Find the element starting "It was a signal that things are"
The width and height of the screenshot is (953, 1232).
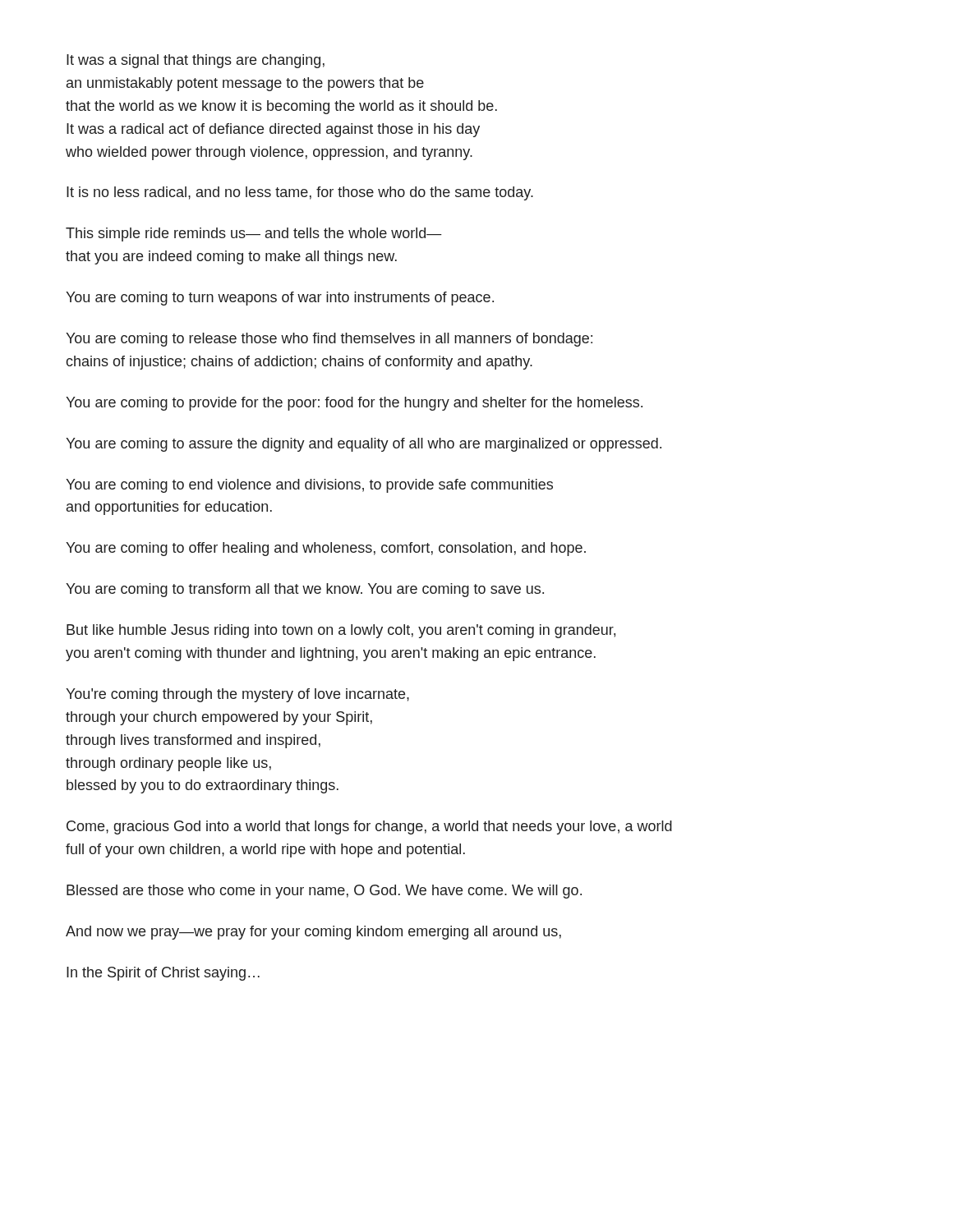(282, 106)
